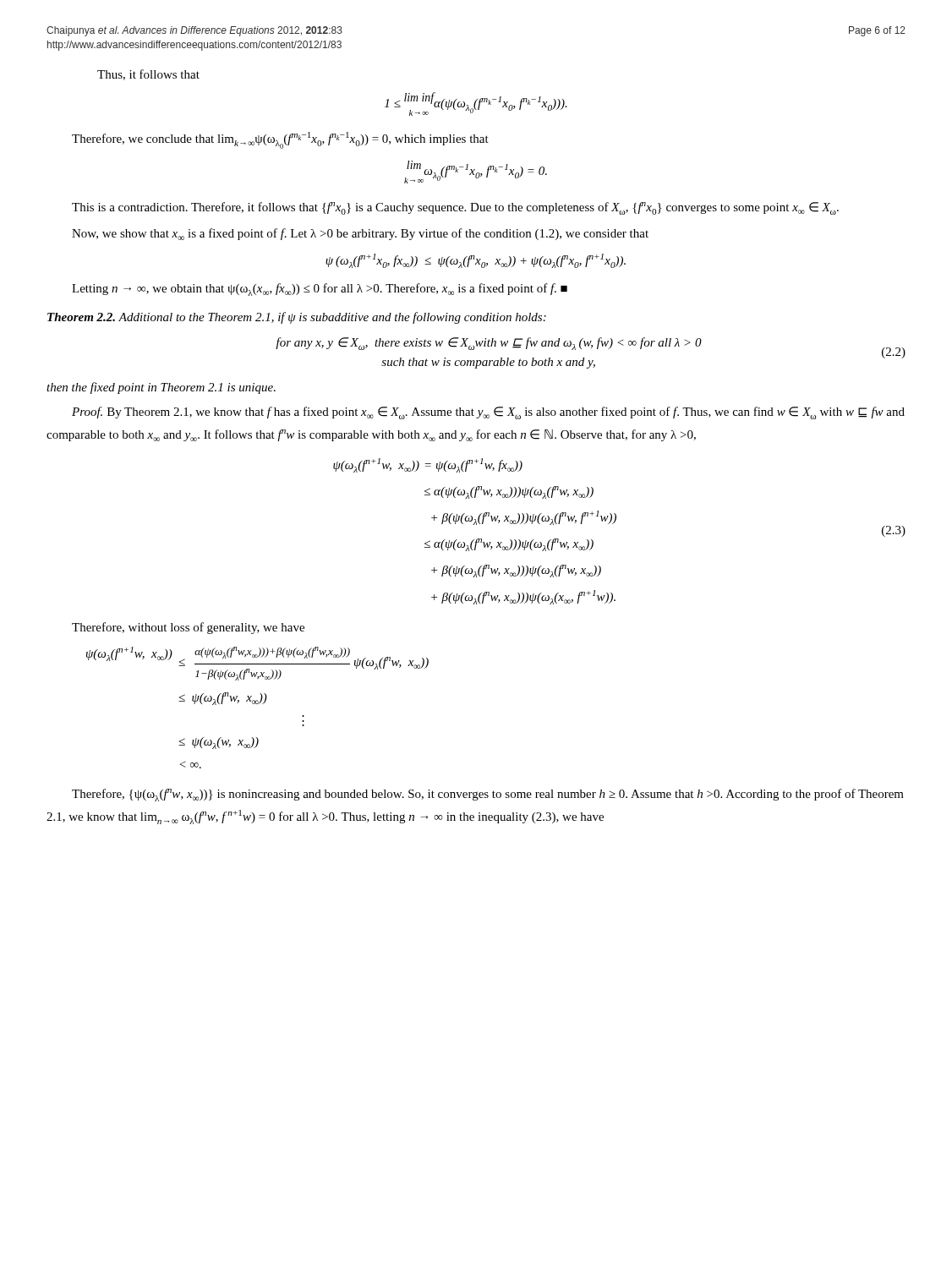Where is the formula that starts "for any x, y"?

pyautogui.click(x=489, y=353)
